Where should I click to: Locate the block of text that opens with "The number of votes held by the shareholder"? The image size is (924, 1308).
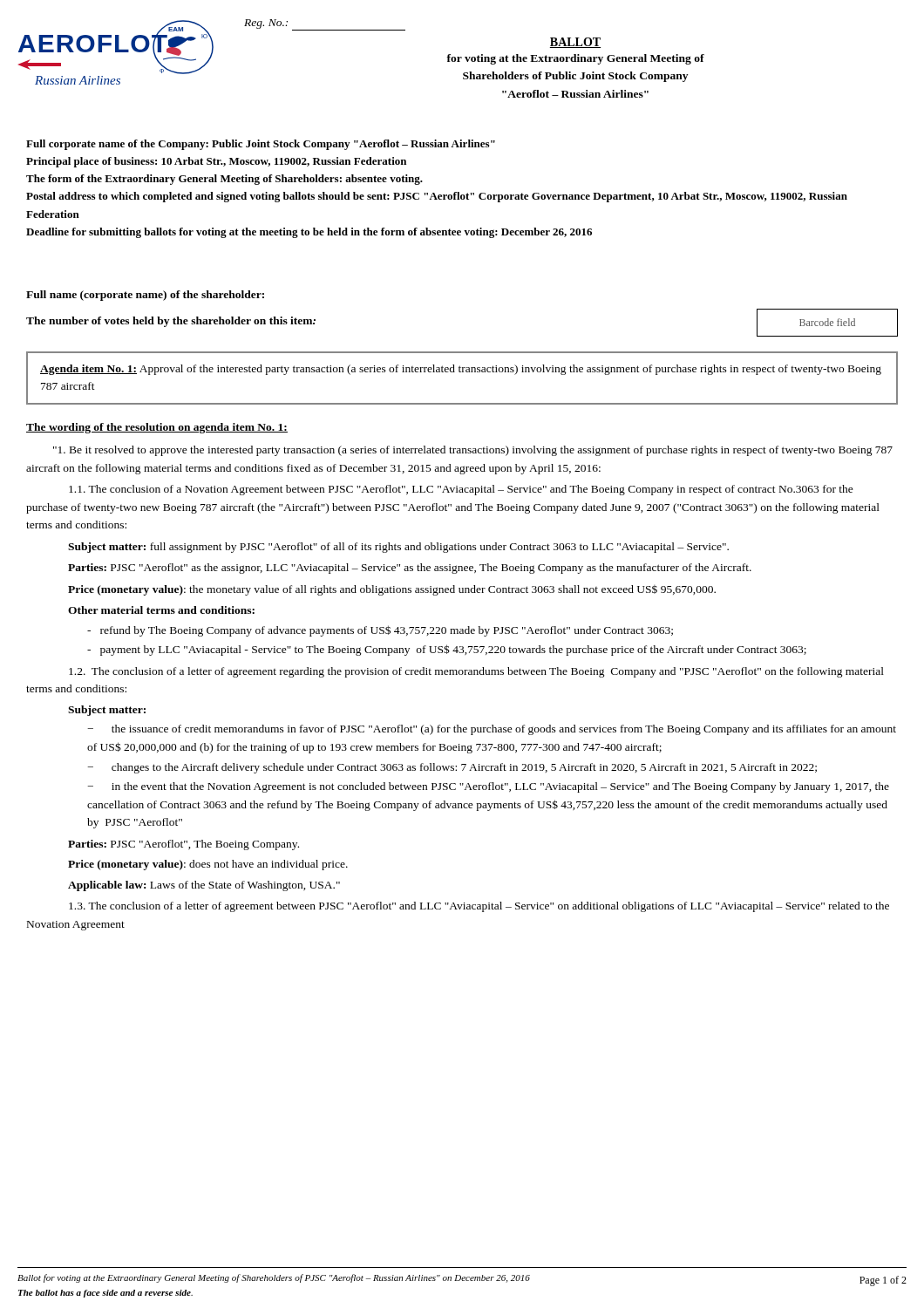(171, 320)
